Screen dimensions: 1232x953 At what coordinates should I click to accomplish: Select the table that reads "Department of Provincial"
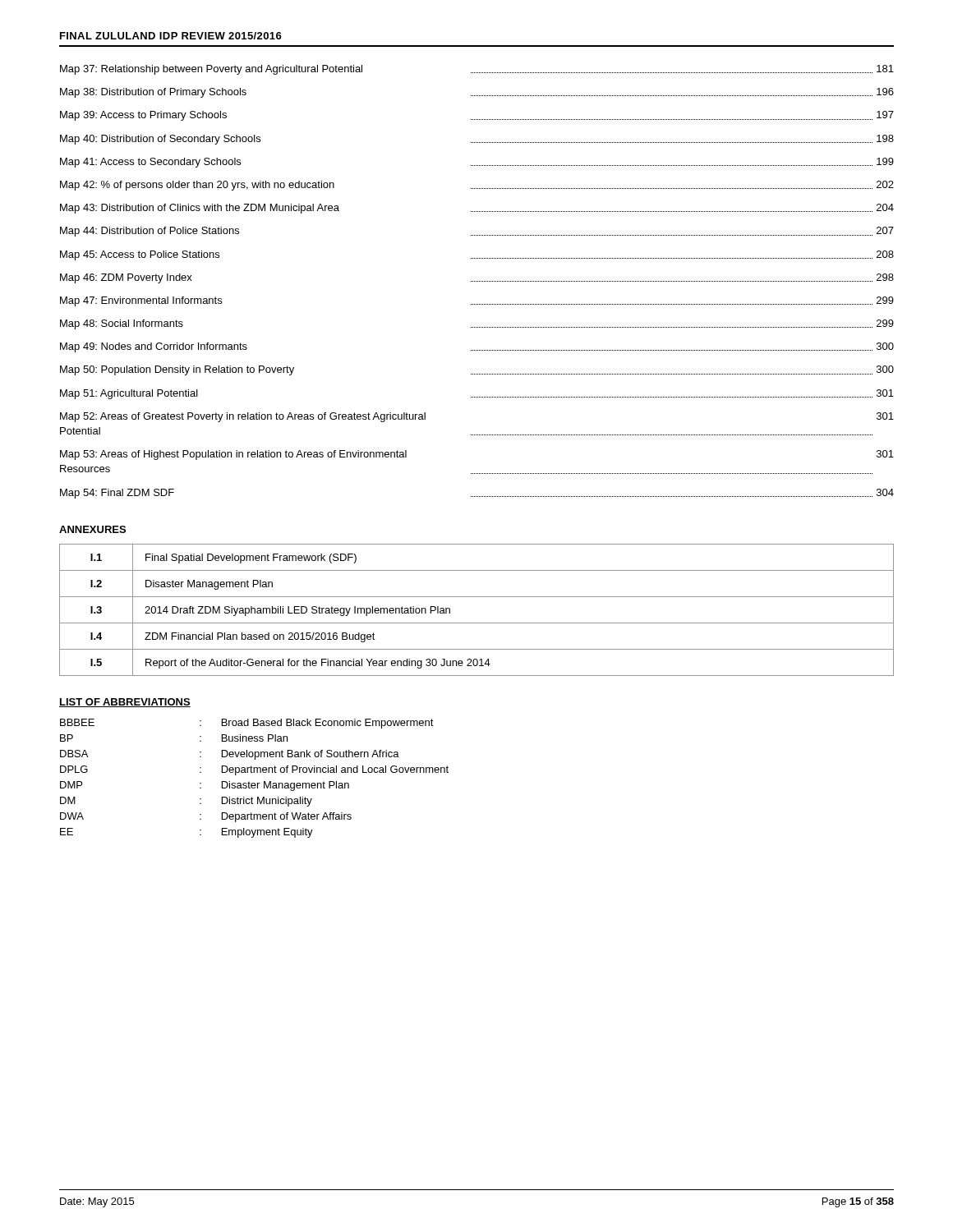point(476,777)
